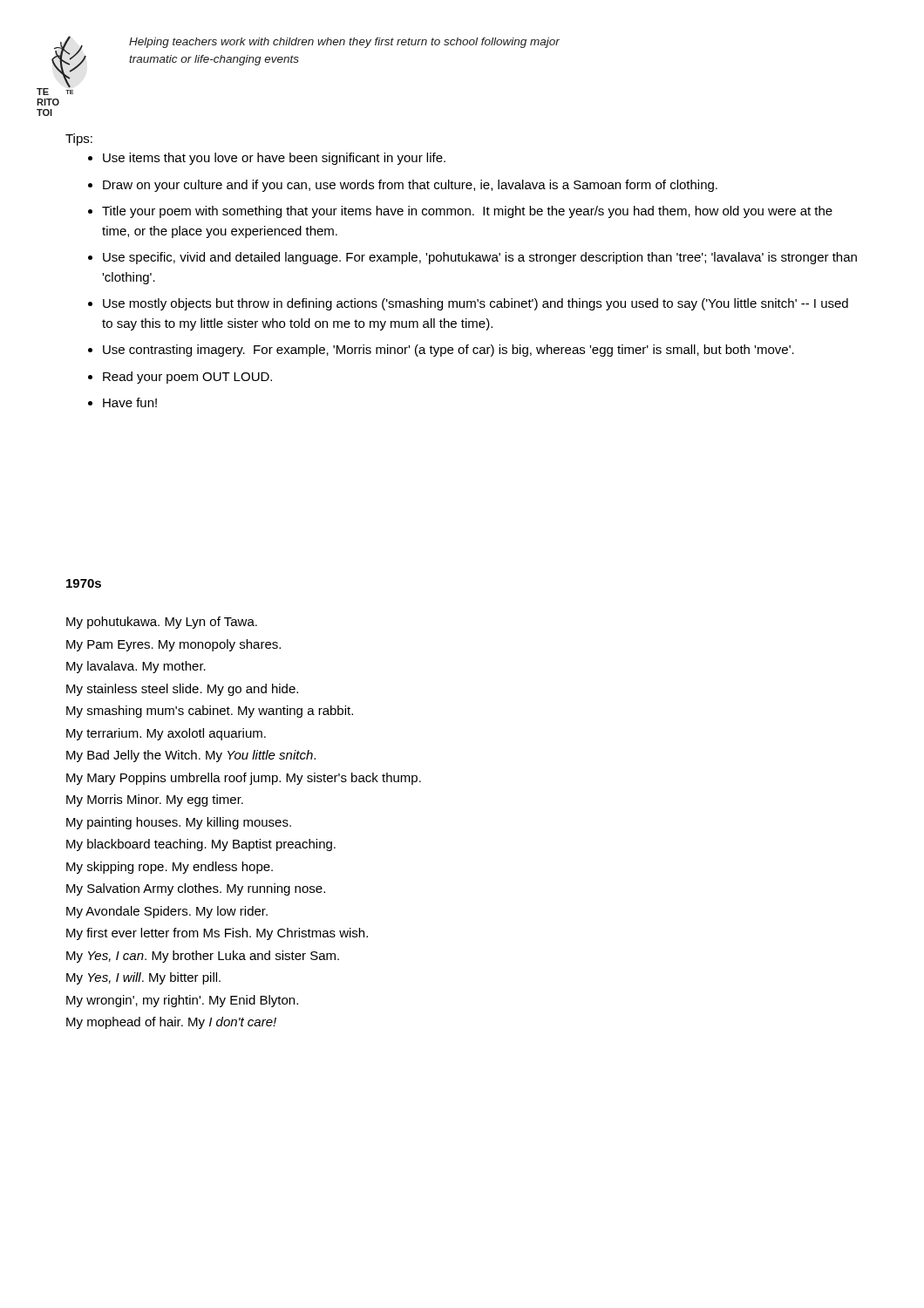Find the passage starting "Draw on your culture and if you can,"
The image size is (924, 1308).
(410, 184)
